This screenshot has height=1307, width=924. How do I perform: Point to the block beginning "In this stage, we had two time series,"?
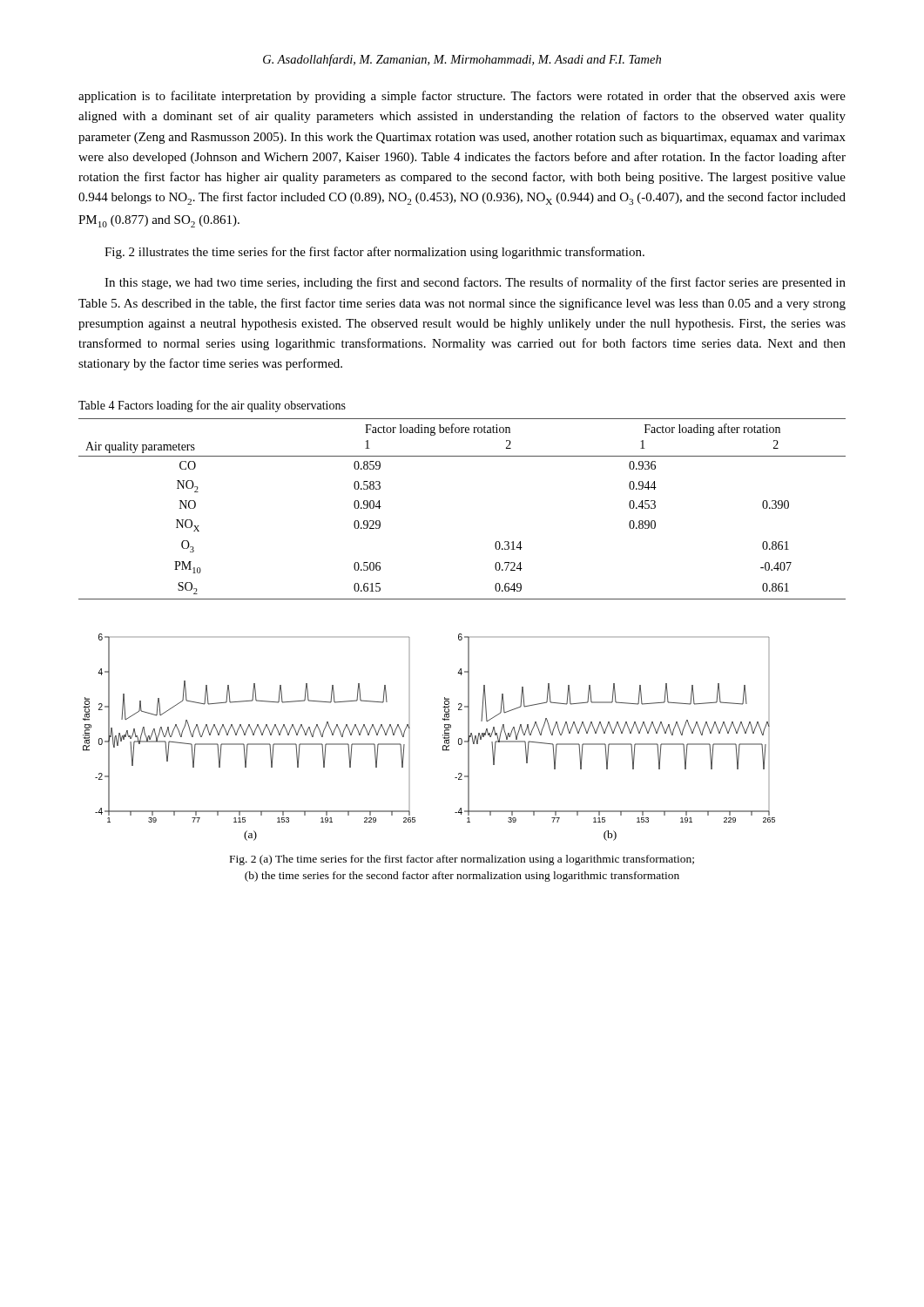(x=462, y=324)
